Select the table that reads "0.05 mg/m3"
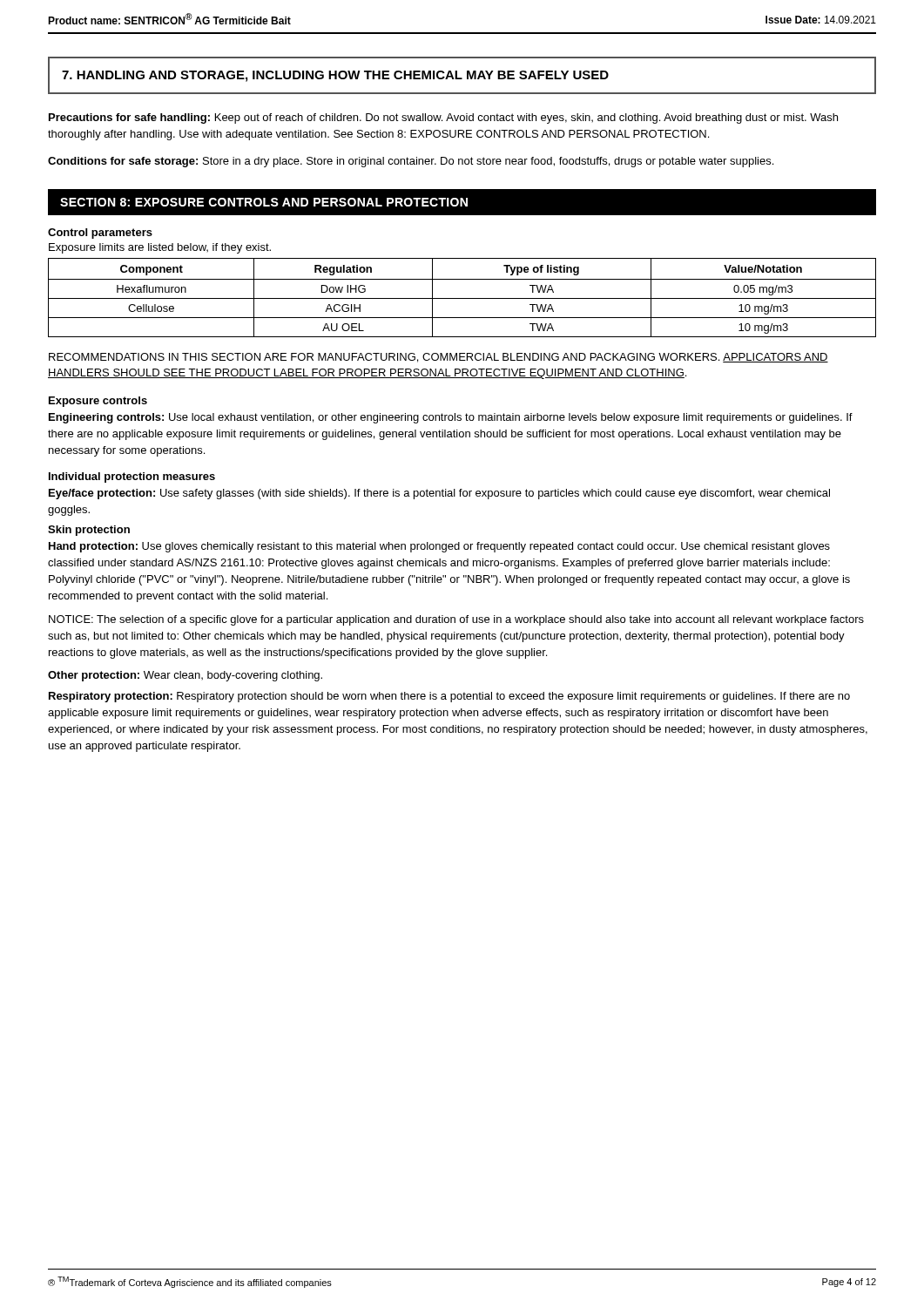 (x=462, y=297)
